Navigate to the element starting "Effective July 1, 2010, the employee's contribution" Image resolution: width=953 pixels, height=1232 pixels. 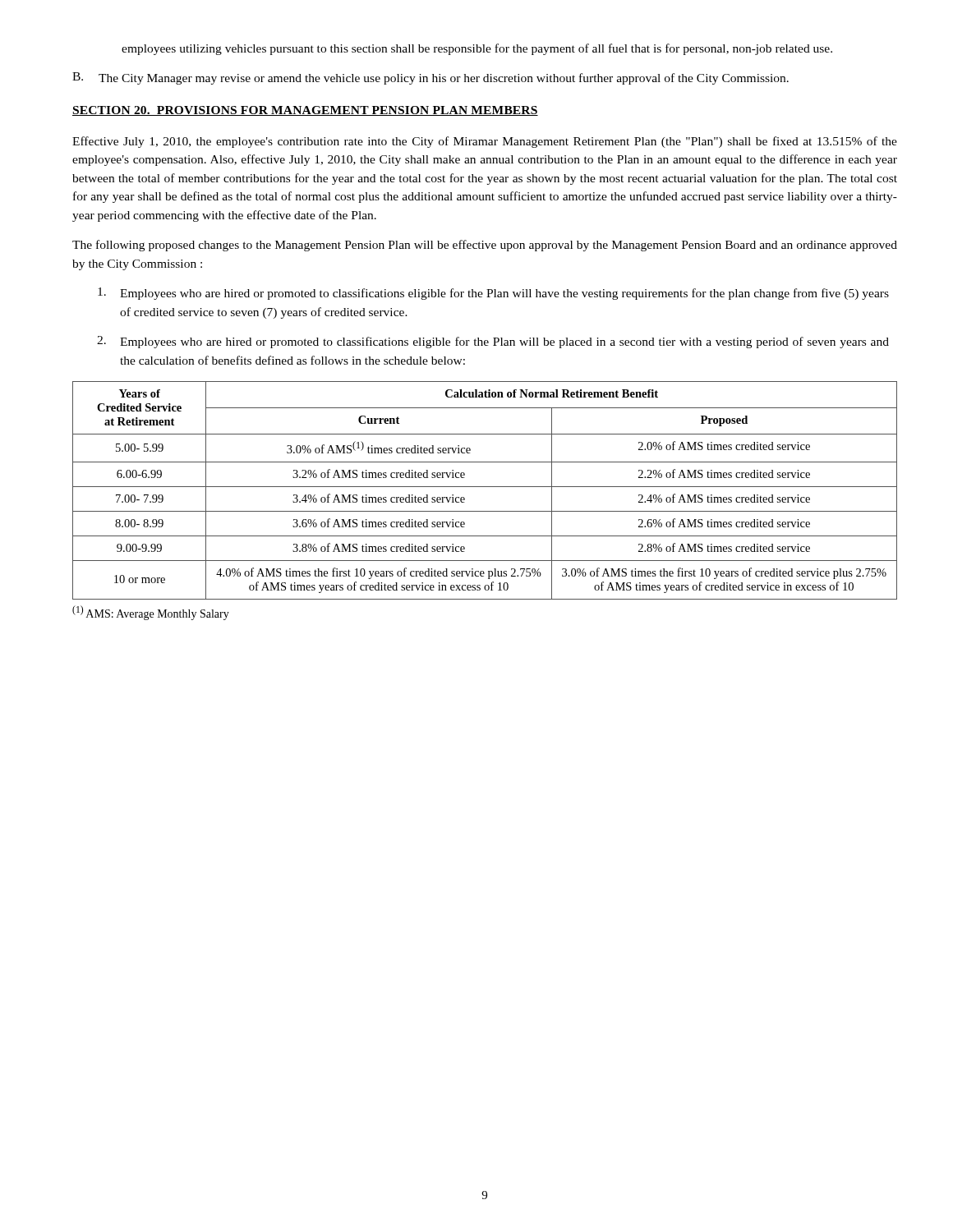click(485, 178)
